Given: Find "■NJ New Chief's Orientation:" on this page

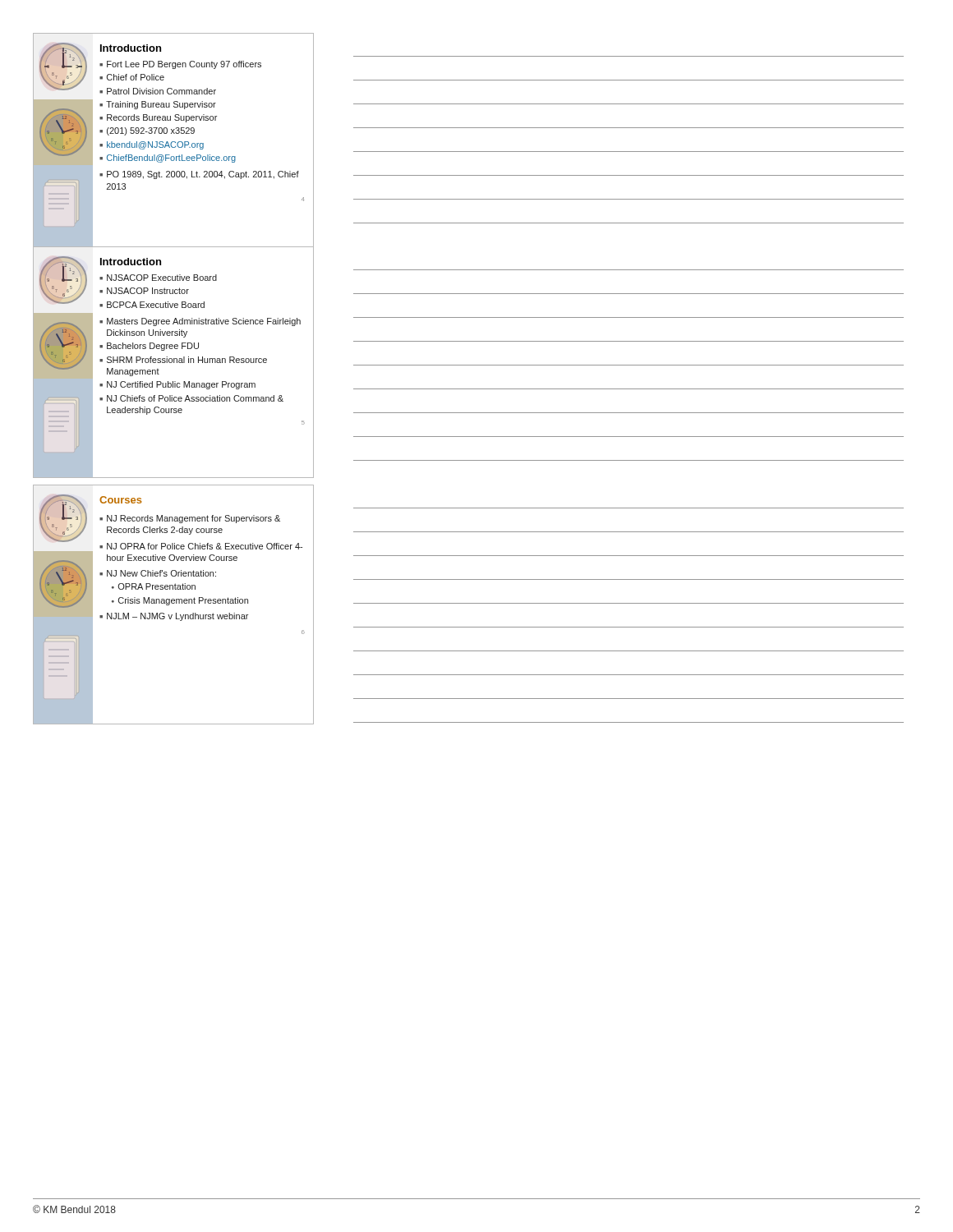Looking at the screenshot, I should click(158, 573).
